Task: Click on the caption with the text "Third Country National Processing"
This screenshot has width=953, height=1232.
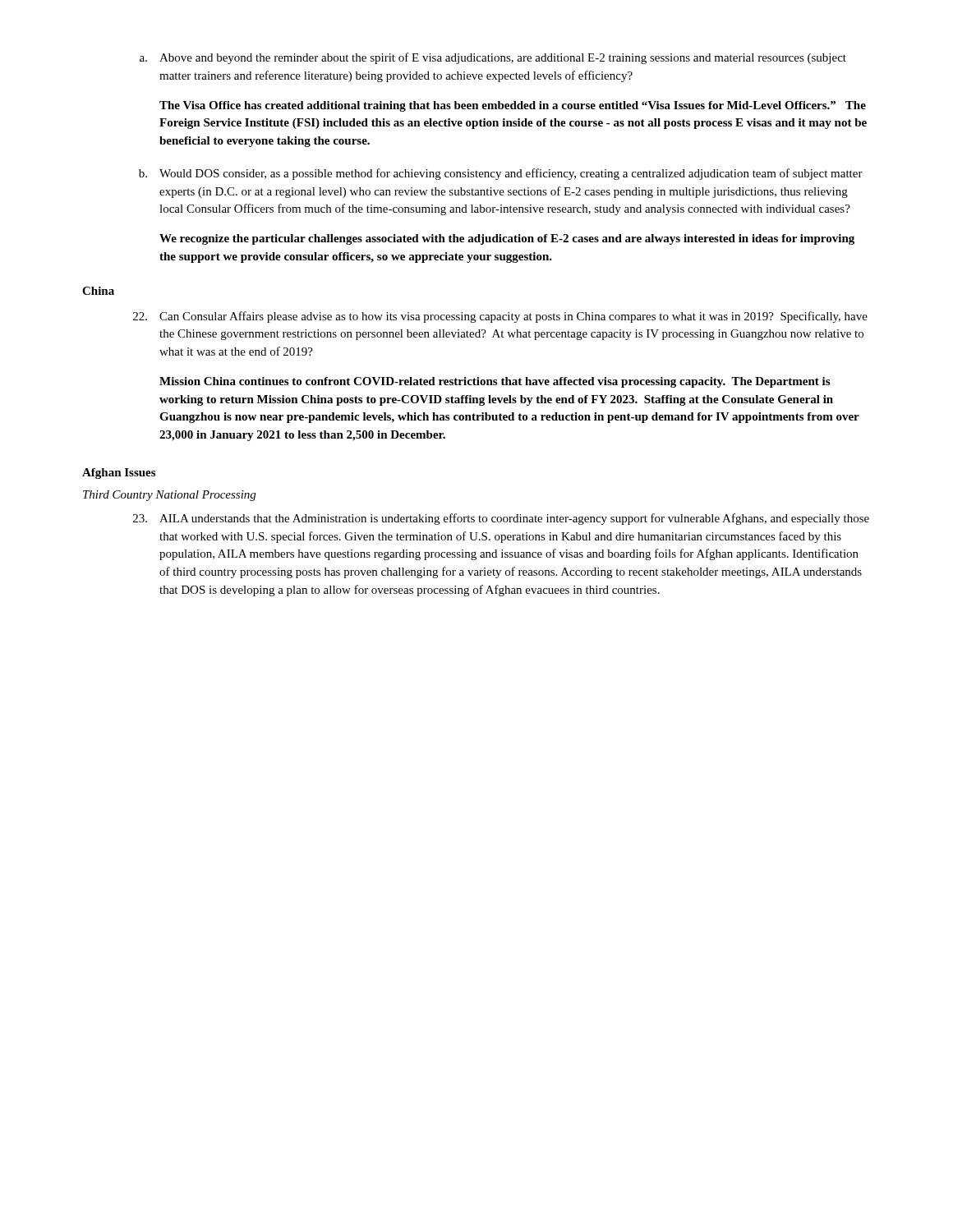Action: click(169, 494)
